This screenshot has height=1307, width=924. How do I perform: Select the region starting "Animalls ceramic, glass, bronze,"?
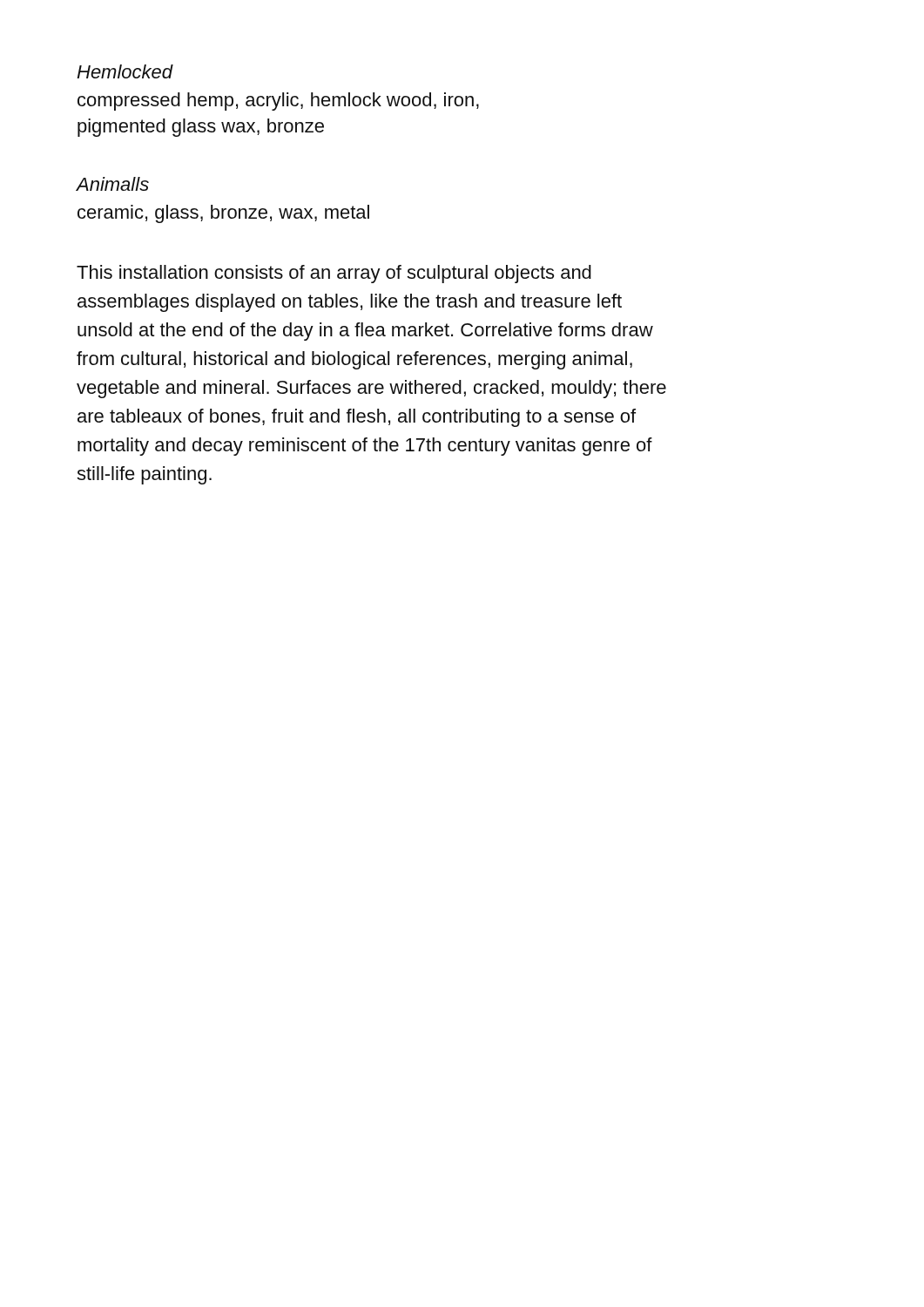pos(373,199)
